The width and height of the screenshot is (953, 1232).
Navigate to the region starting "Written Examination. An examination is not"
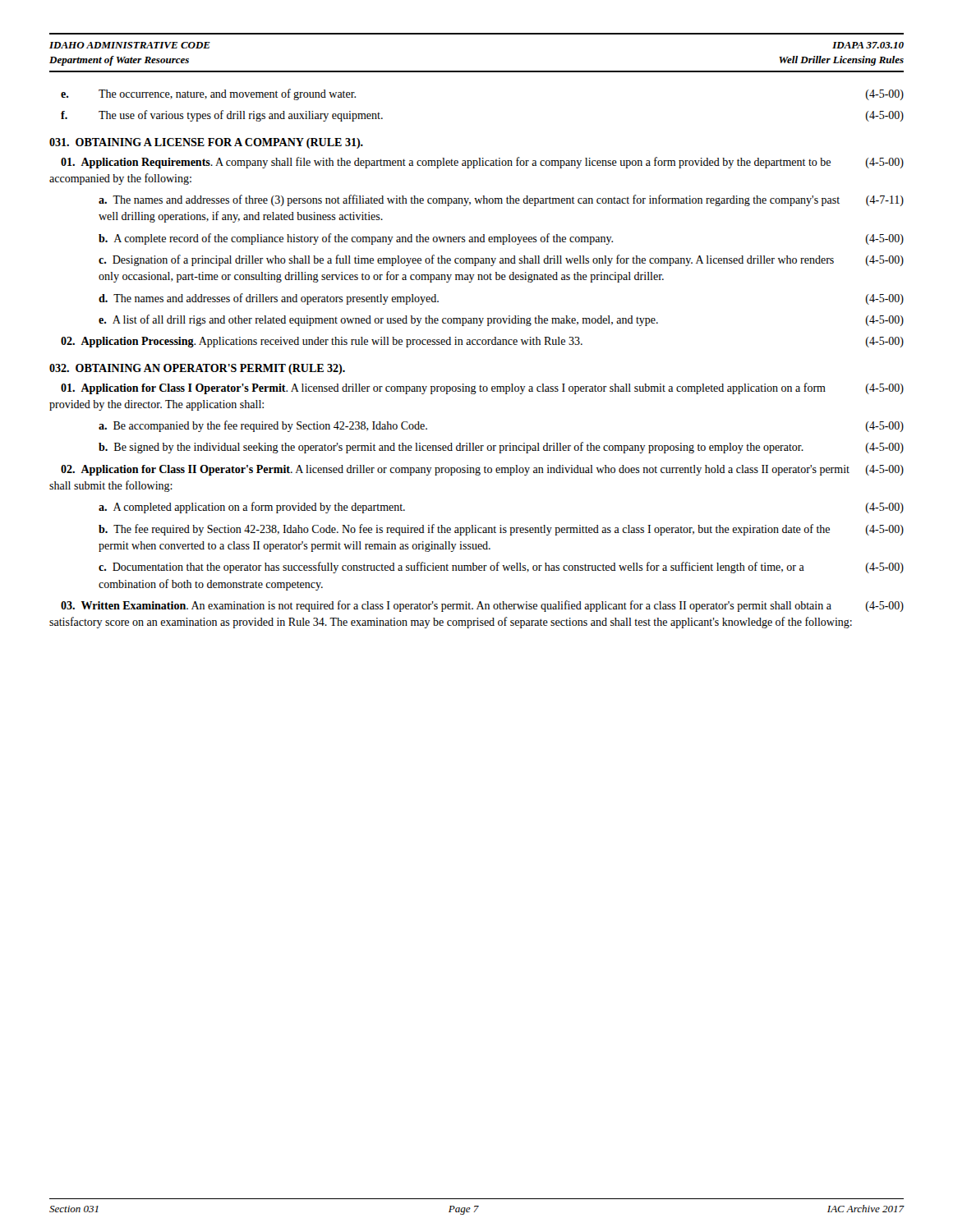(476, 614)
